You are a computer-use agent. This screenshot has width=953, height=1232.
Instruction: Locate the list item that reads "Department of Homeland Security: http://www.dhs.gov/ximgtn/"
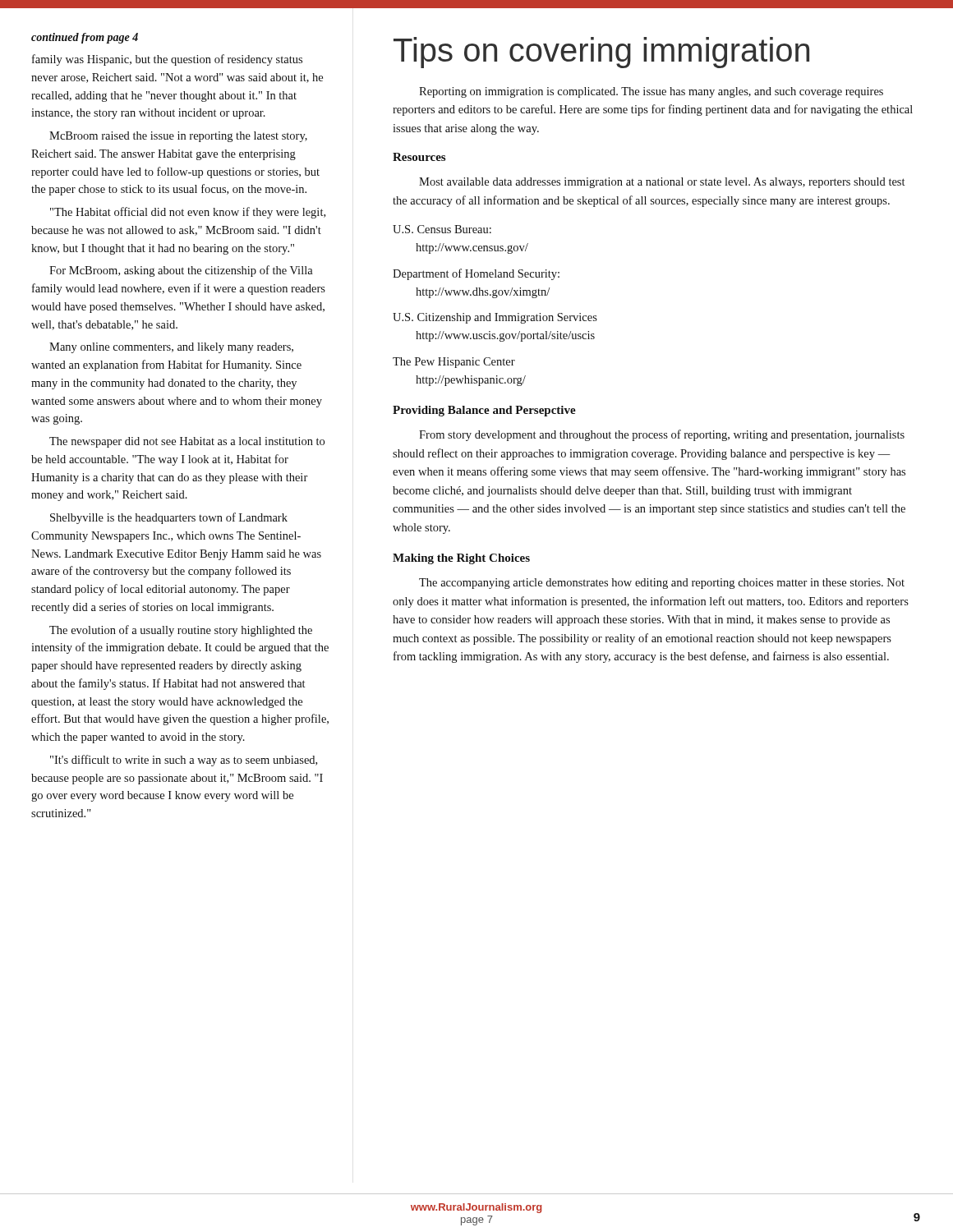tap(477, 284)
